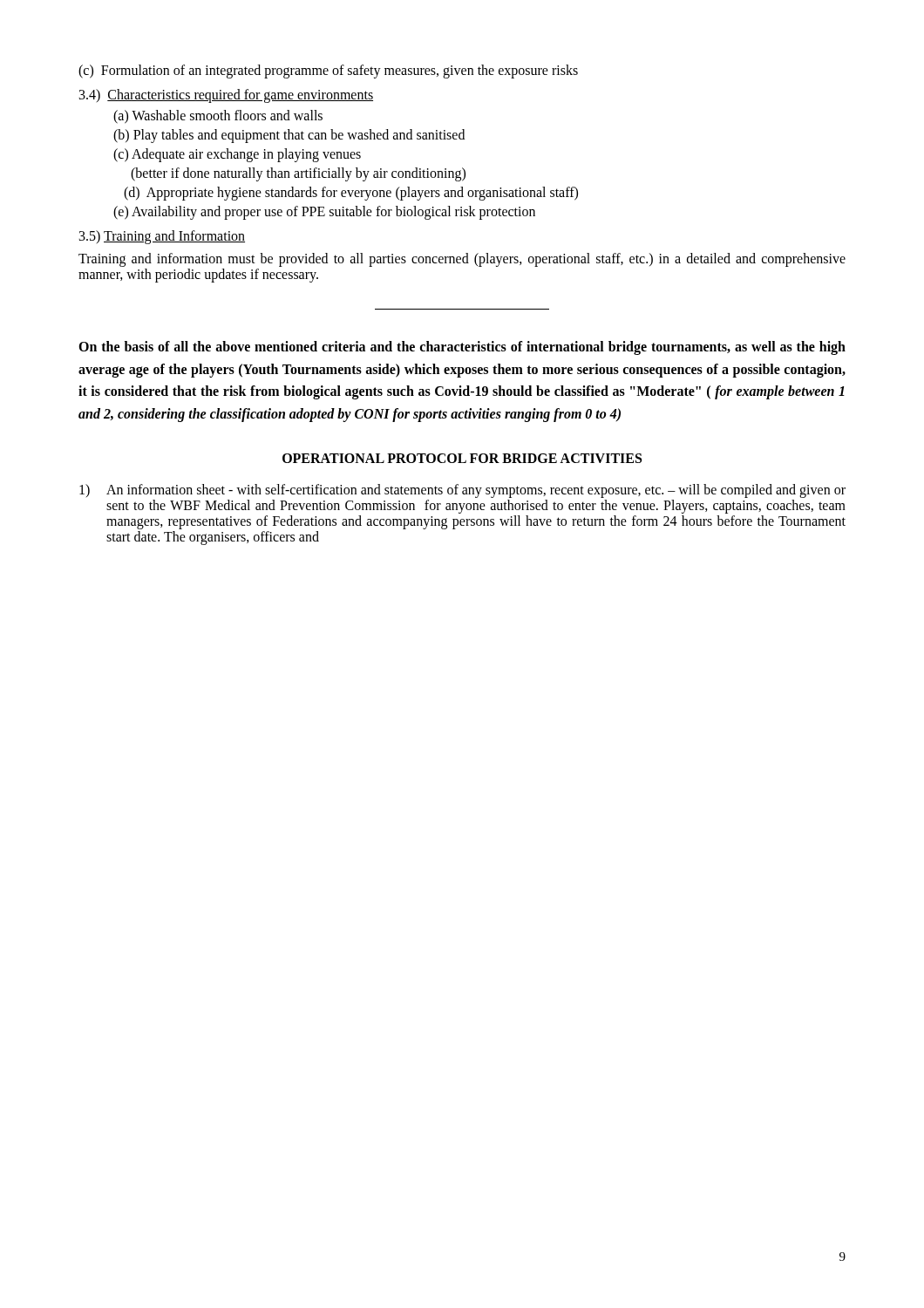This screenshot has width=924, height=1308.
Task: Click on the text block starting "OPERATIONAL PROTOCOL FOR BRIDGE ACTIVITIES"
Action: 462,459
